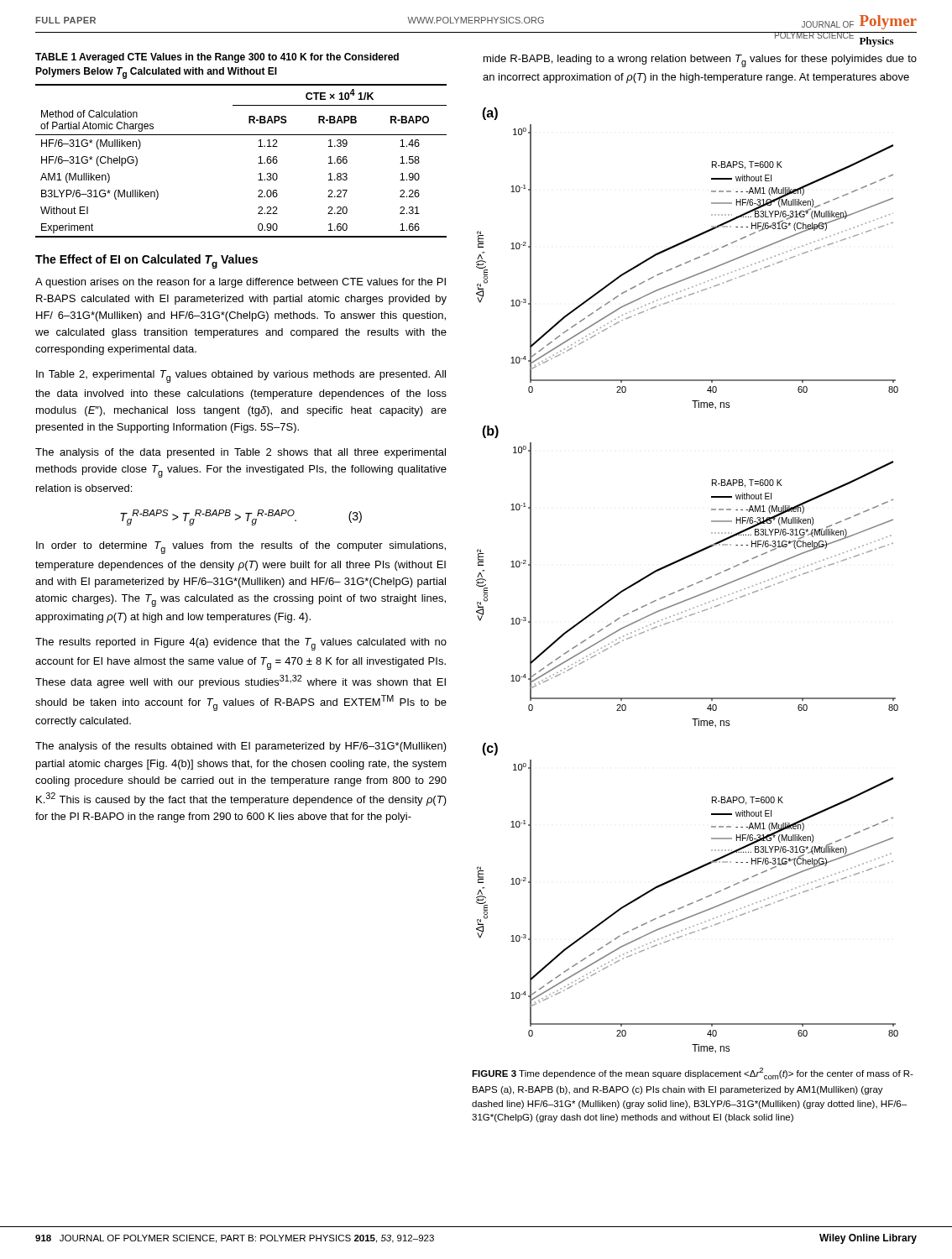The height and width of the screenshot is (1259, 952).
Task: Find the text block with the text "mide R-BAPB, leading to a wrong"
Action: 700,68
